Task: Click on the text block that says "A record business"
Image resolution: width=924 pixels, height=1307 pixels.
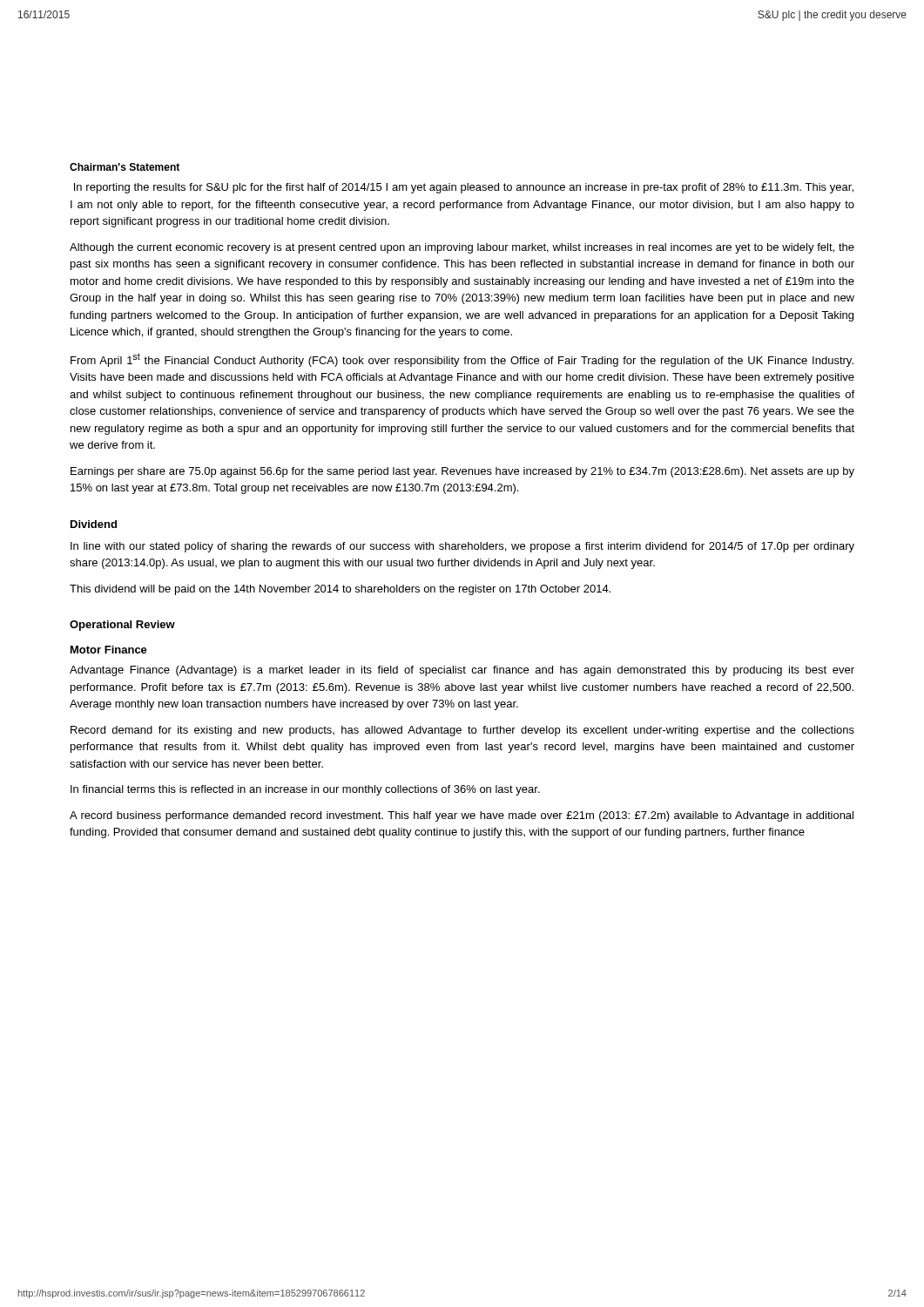Action: coord(462,824)
